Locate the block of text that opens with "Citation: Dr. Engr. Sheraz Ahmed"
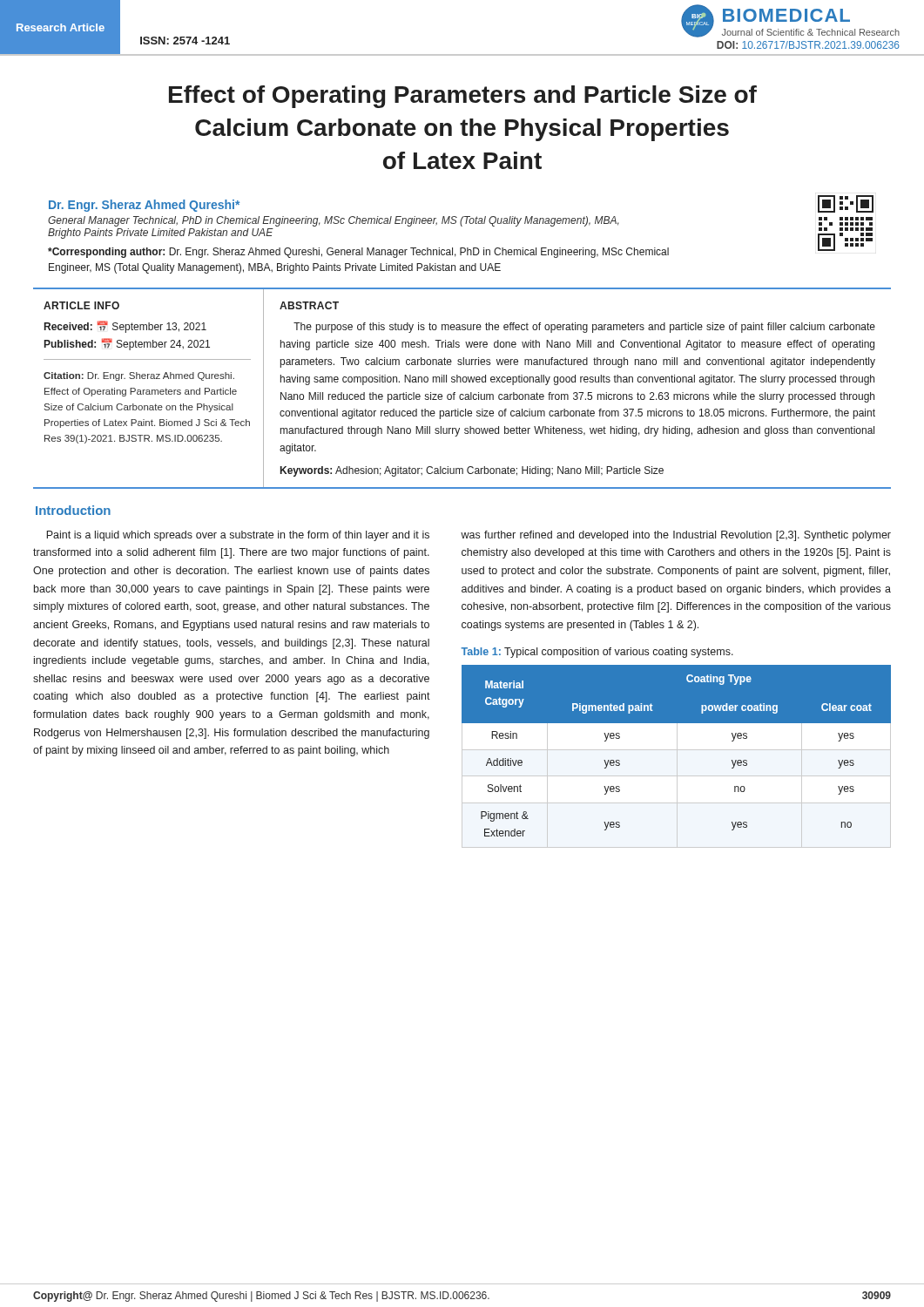 pos(147,407)
